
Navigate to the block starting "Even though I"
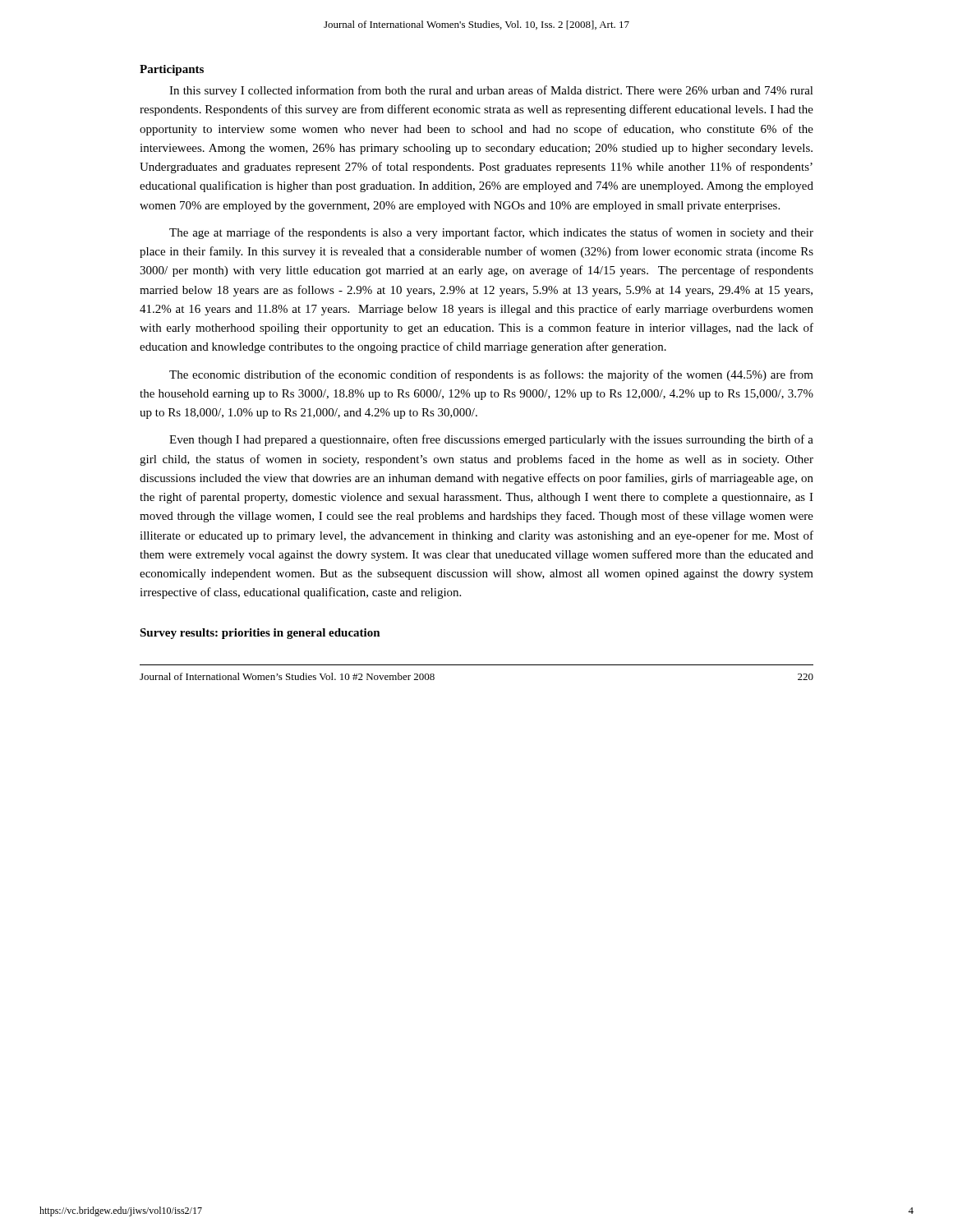click(476, 516)
